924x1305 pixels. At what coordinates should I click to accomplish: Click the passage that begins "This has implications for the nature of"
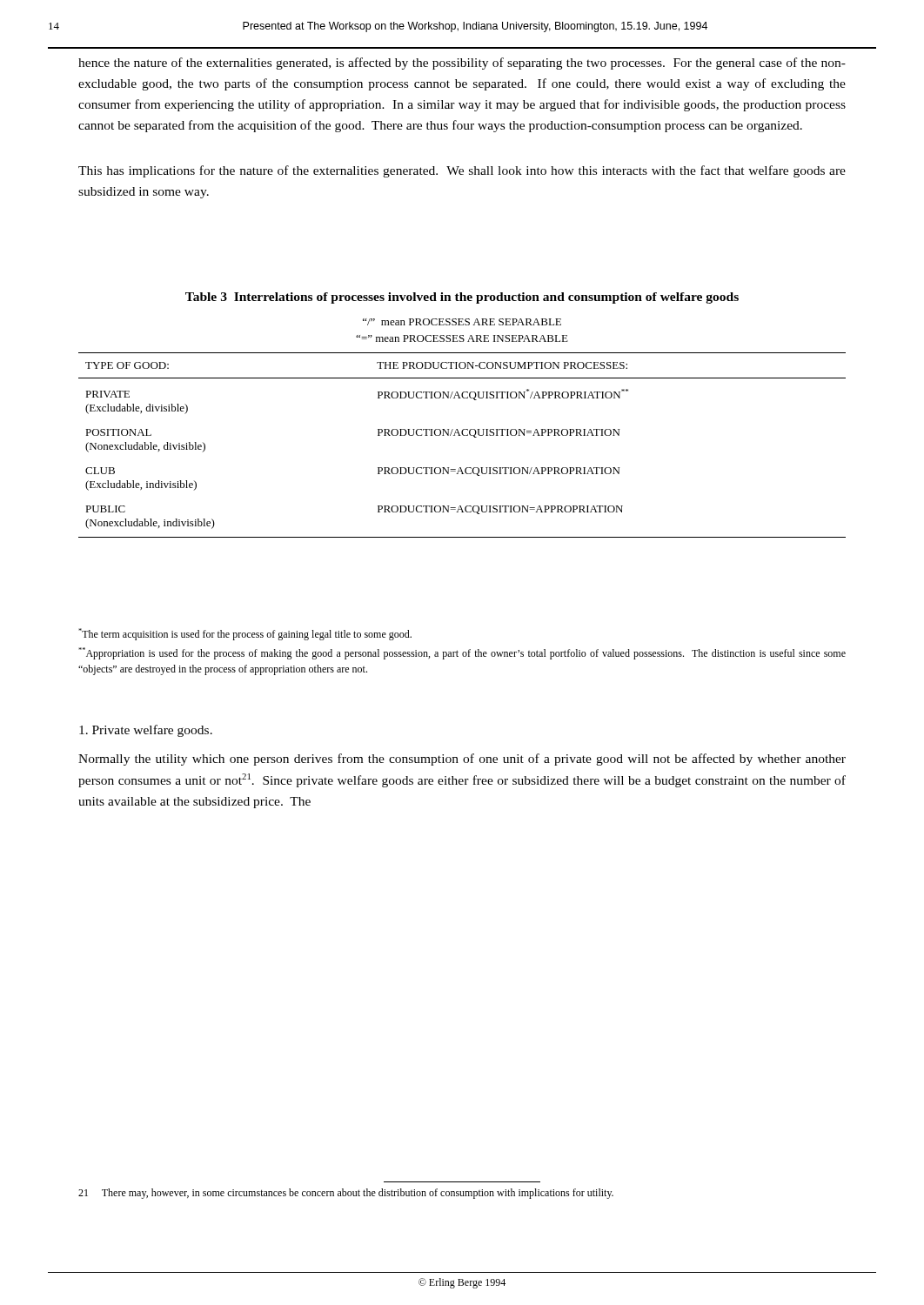(x=462, y=181)
